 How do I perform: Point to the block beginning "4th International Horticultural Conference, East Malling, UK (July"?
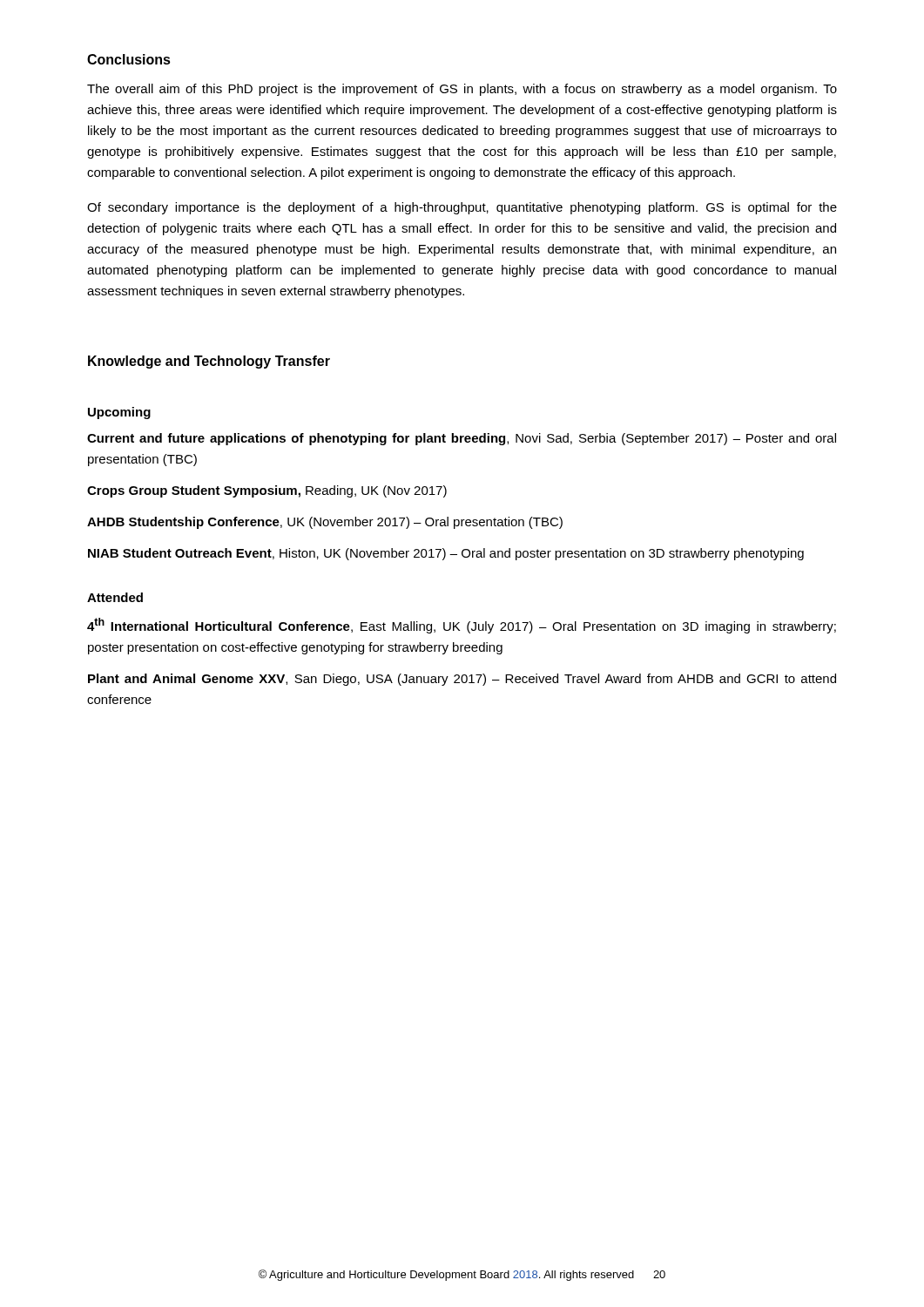click(x=462, y=635)
